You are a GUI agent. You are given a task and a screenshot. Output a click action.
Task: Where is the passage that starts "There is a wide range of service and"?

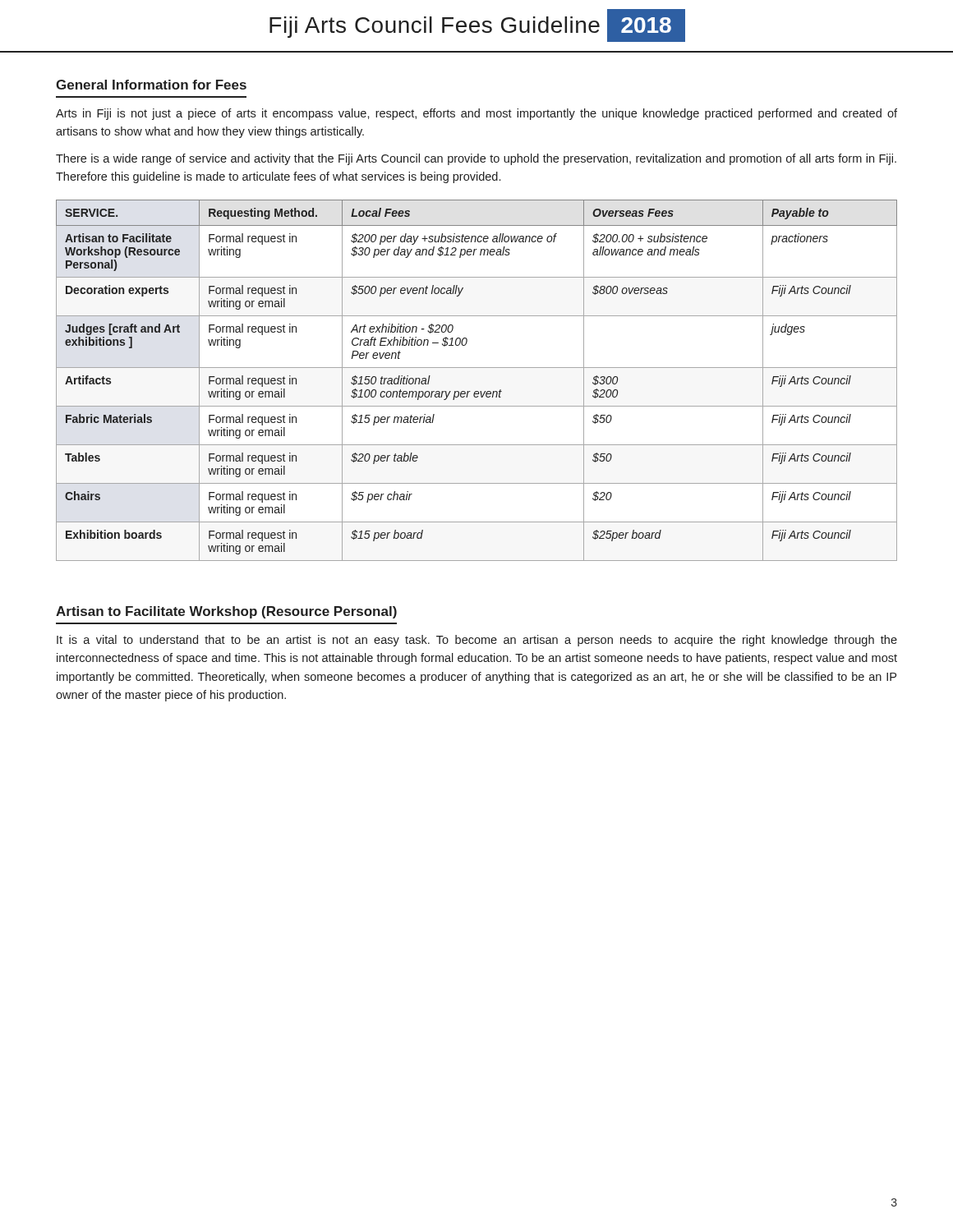click(x=476, y=168)
